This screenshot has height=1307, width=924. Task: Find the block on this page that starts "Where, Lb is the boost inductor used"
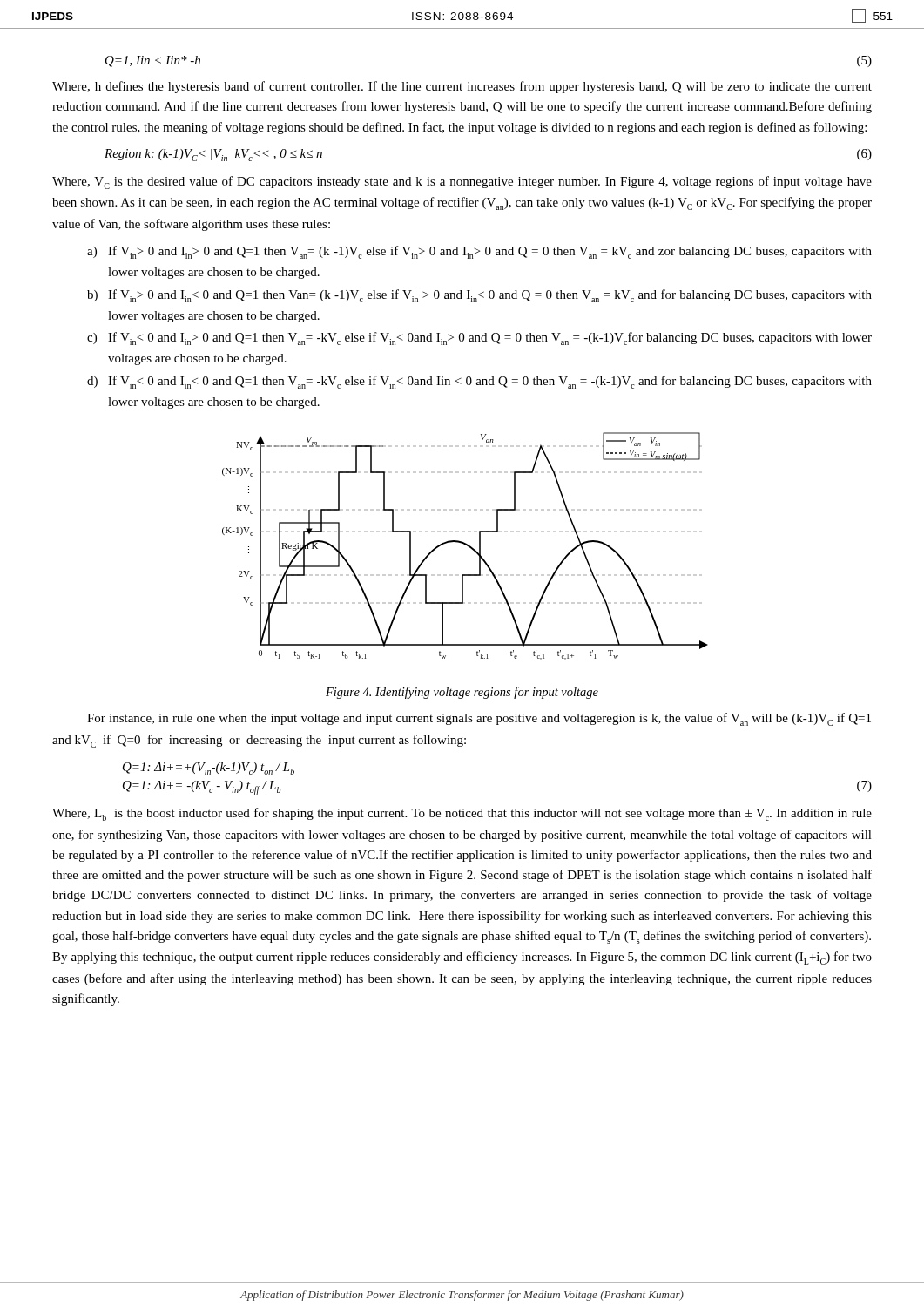(x=462, y=906)
